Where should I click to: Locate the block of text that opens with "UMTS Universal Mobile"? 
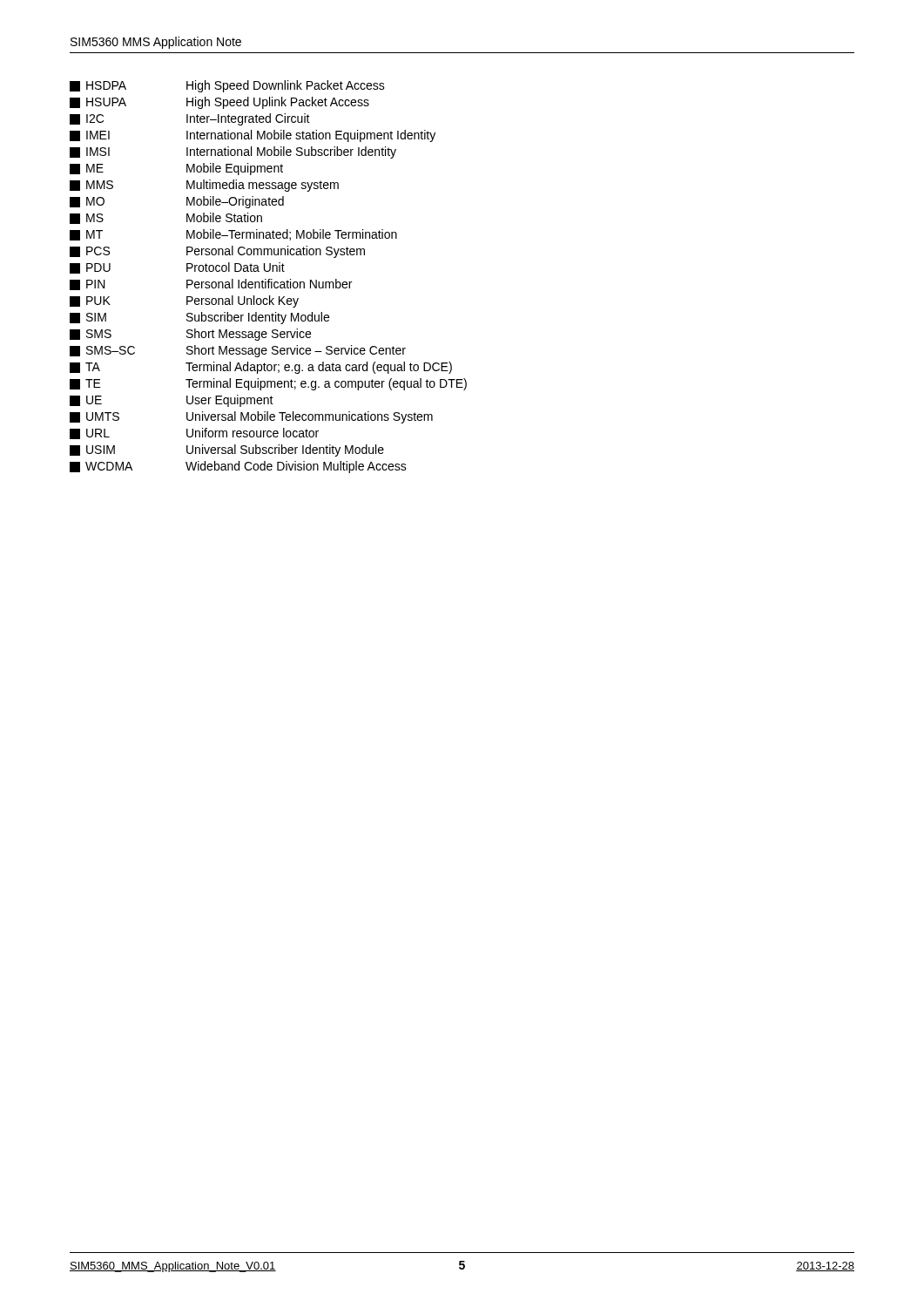pyautogui.click(x=251, y=417)
